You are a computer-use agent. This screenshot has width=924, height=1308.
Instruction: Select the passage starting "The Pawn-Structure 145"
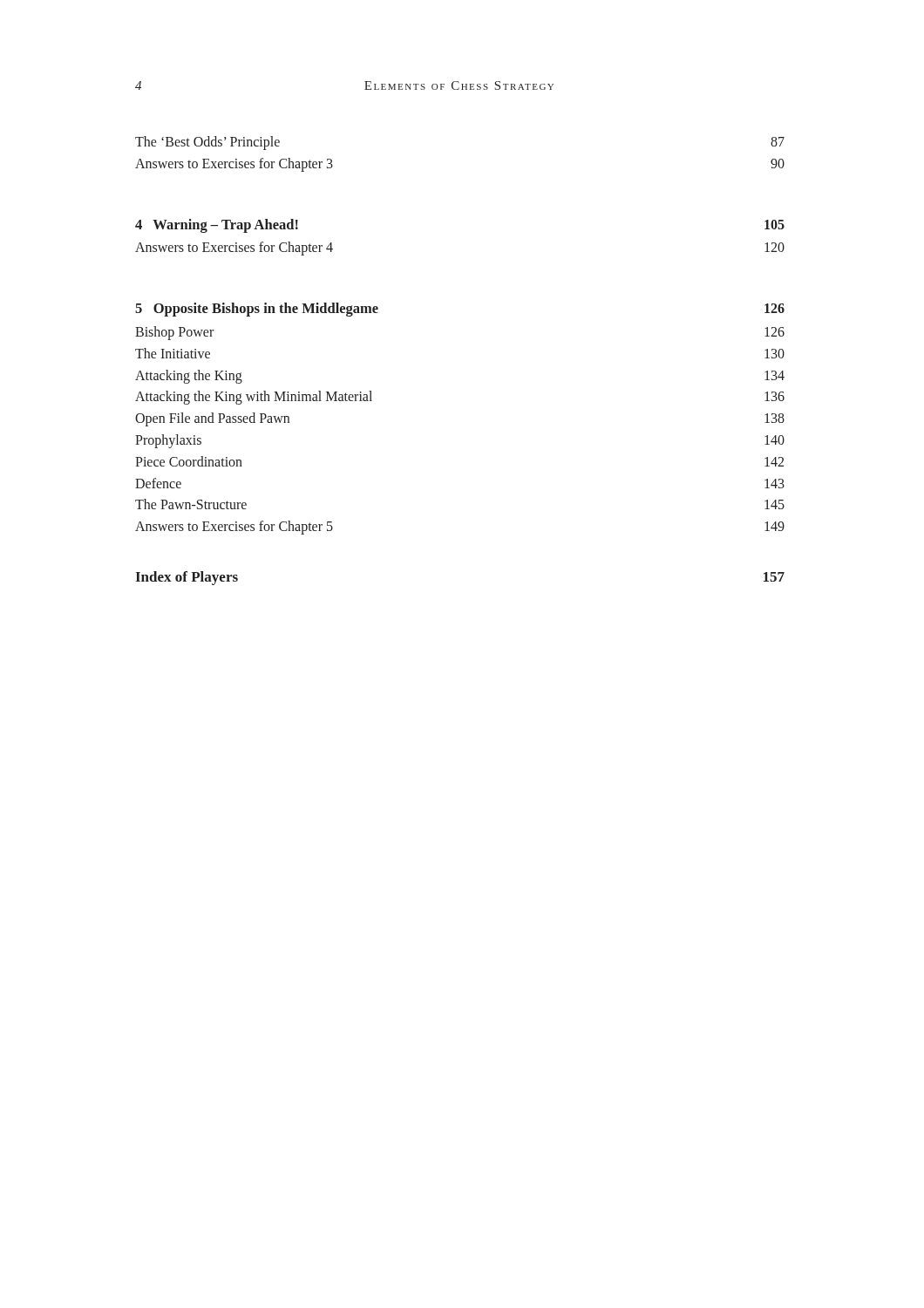click(200, 504)
